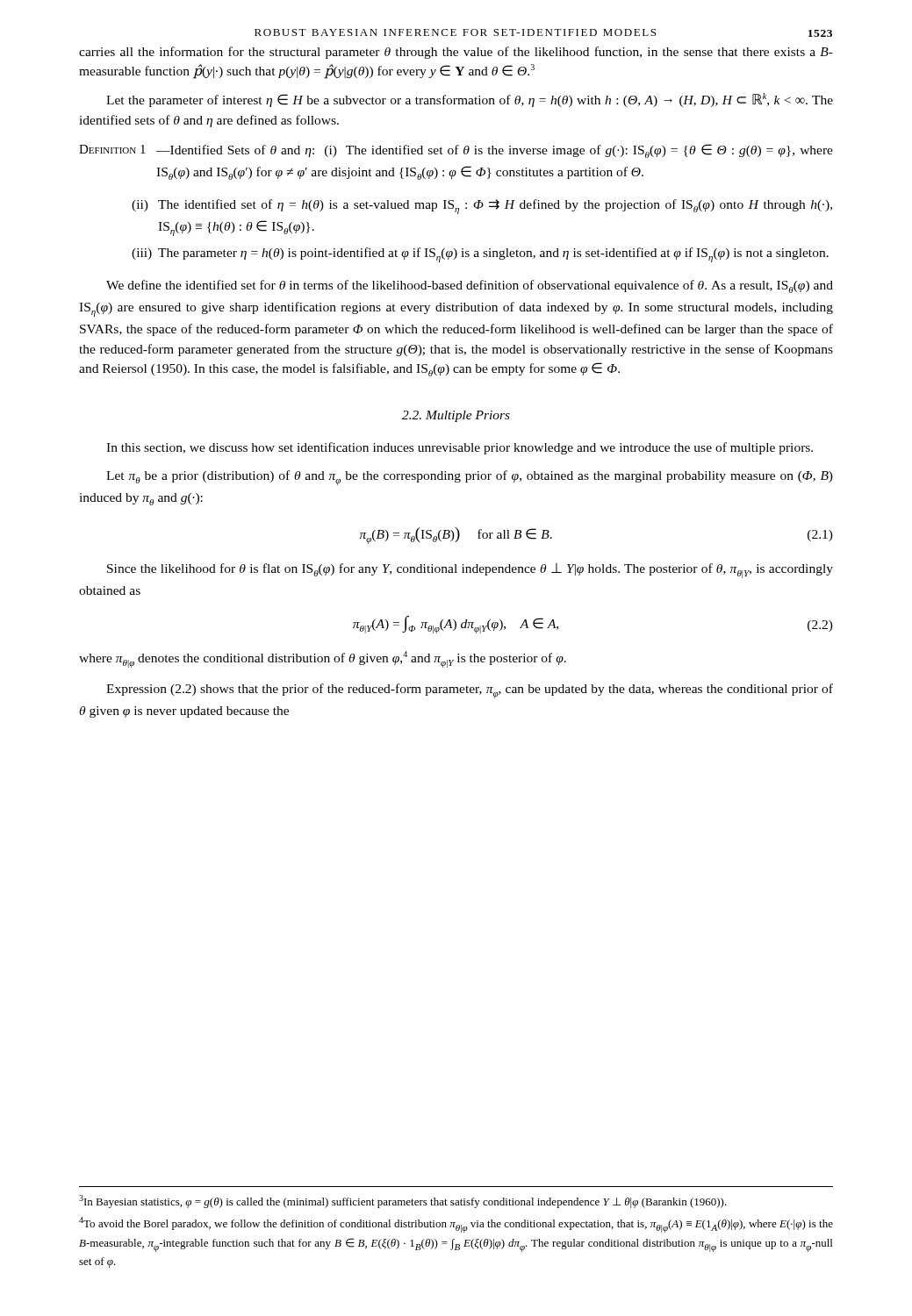Screen dimensions: 1316x912
Task: Select the passage starting "Expression (2.2) shows that the prior"
Action: (456, 700)
